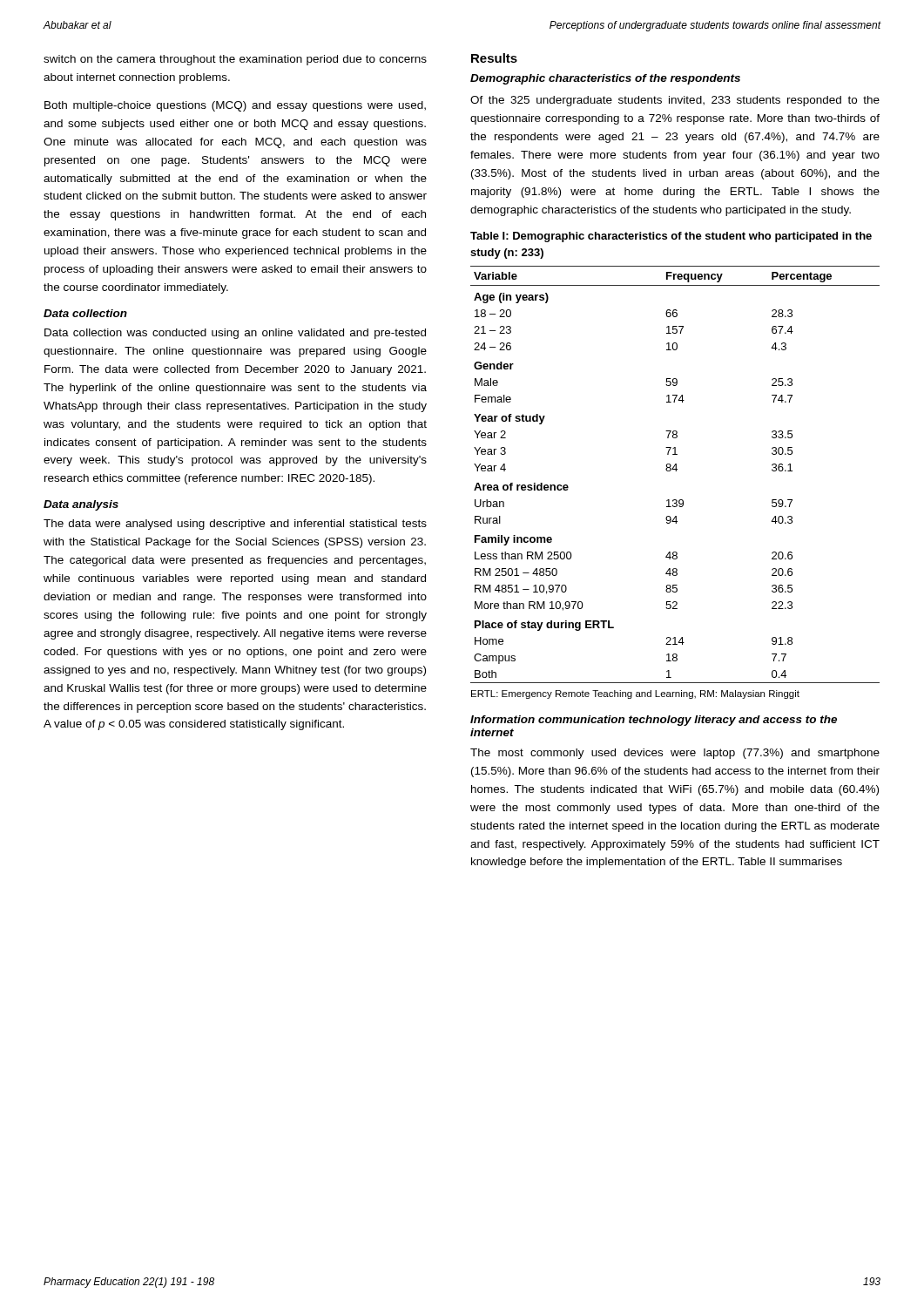The height and width of the screenshot is (1307, 924).
Task: Locate the table
Action: point(675,474)
